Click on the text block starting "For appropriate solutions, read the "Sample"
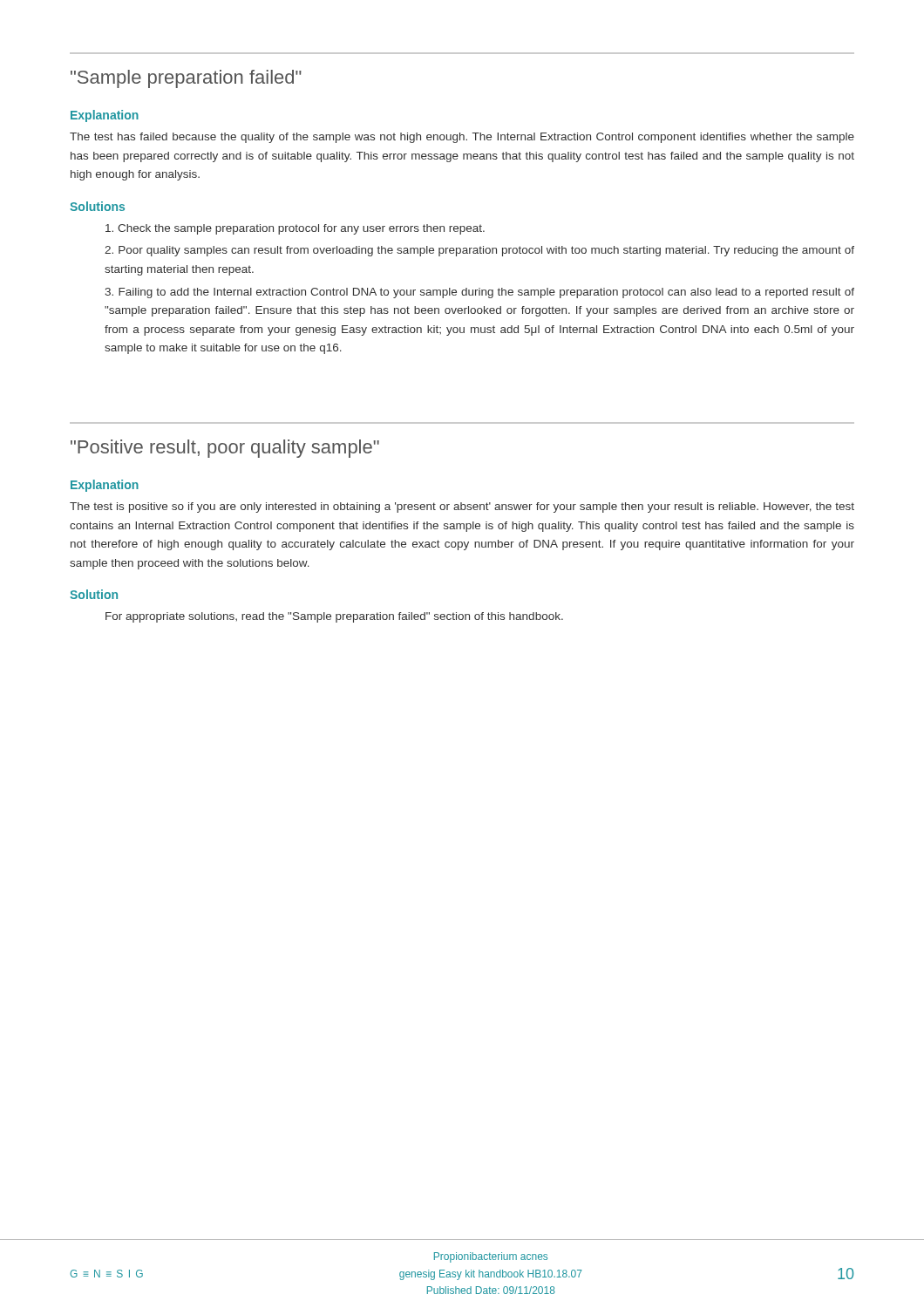 [x=334, y=616]
